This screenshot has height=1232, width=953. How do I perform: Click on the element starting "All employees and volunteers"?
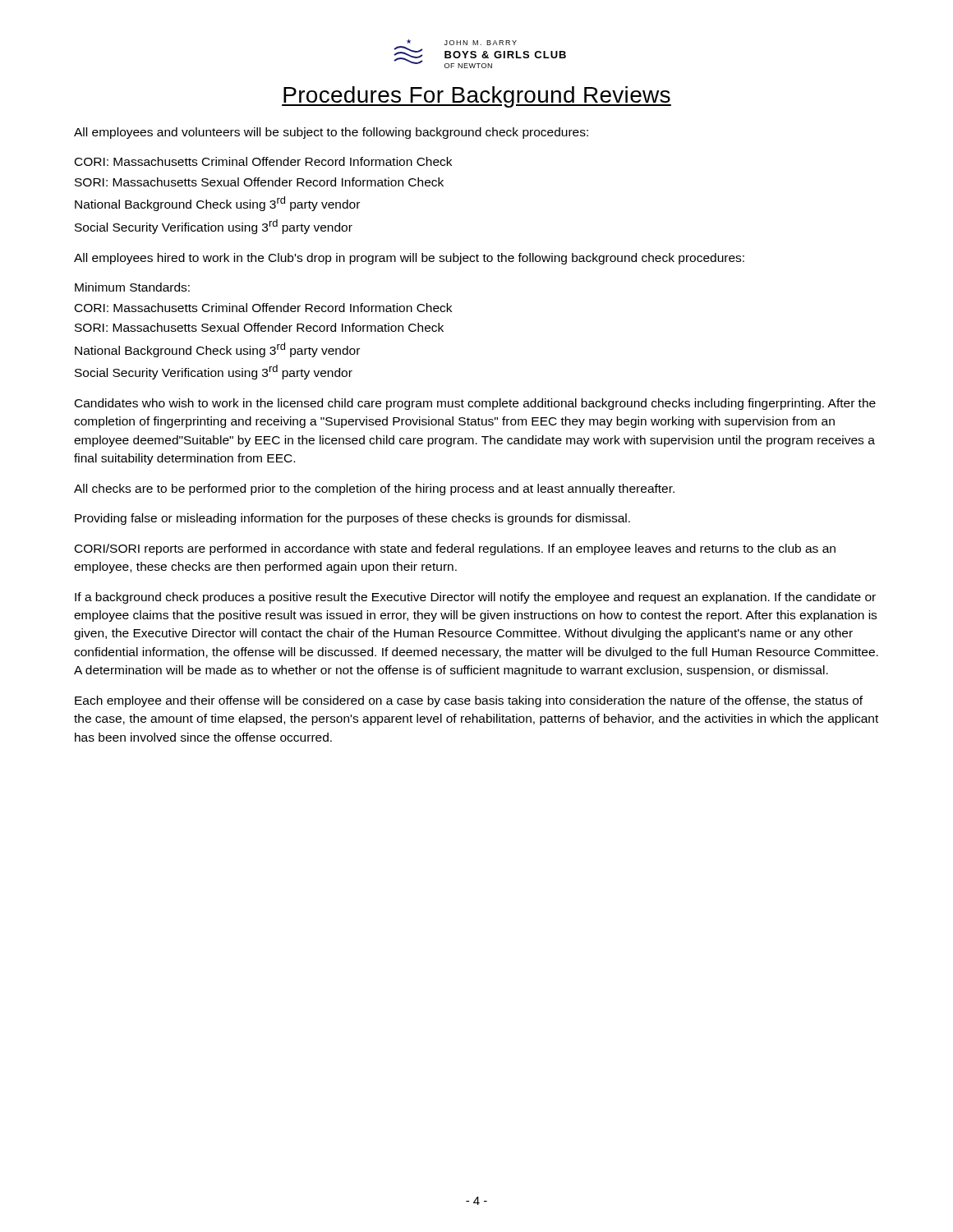[x=332, y=132]
